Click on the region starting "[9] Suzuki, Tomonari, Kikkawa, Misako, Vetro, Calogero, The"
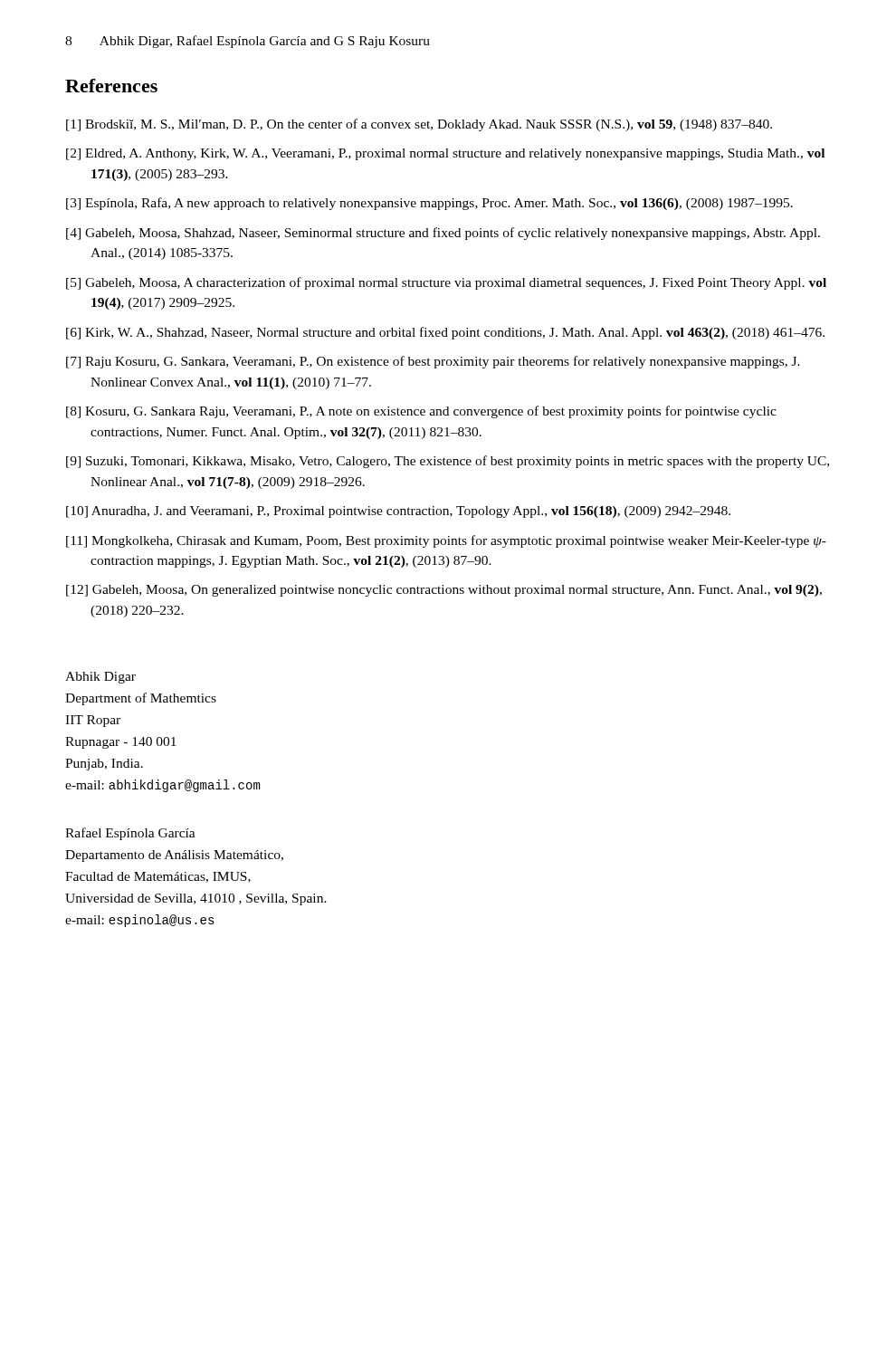Image resolution: width=896 pixels, height=1358 pixels. click(x=448, y=471)
